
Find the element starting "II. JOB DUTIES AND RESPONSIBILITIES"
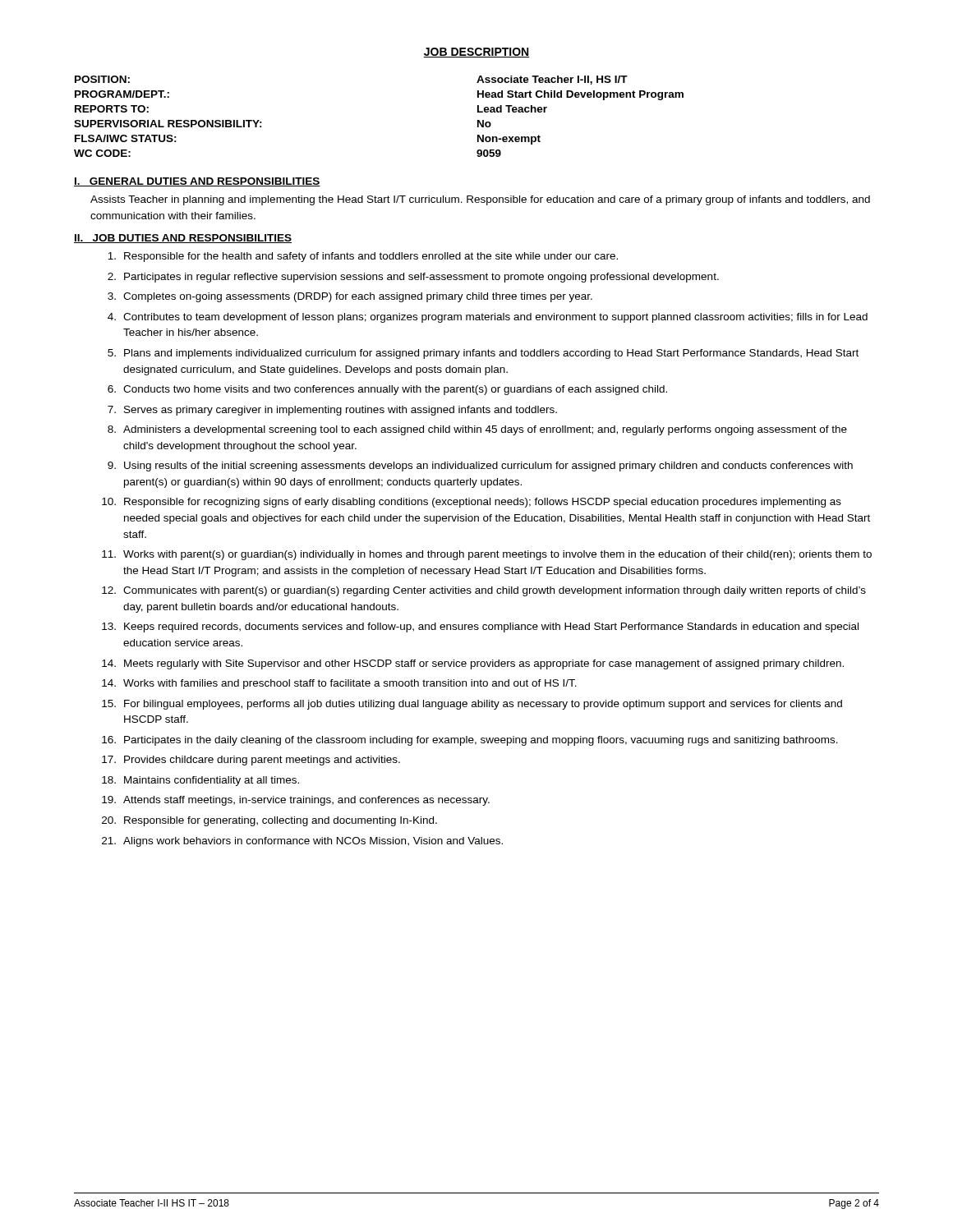[x=183, y=238]
